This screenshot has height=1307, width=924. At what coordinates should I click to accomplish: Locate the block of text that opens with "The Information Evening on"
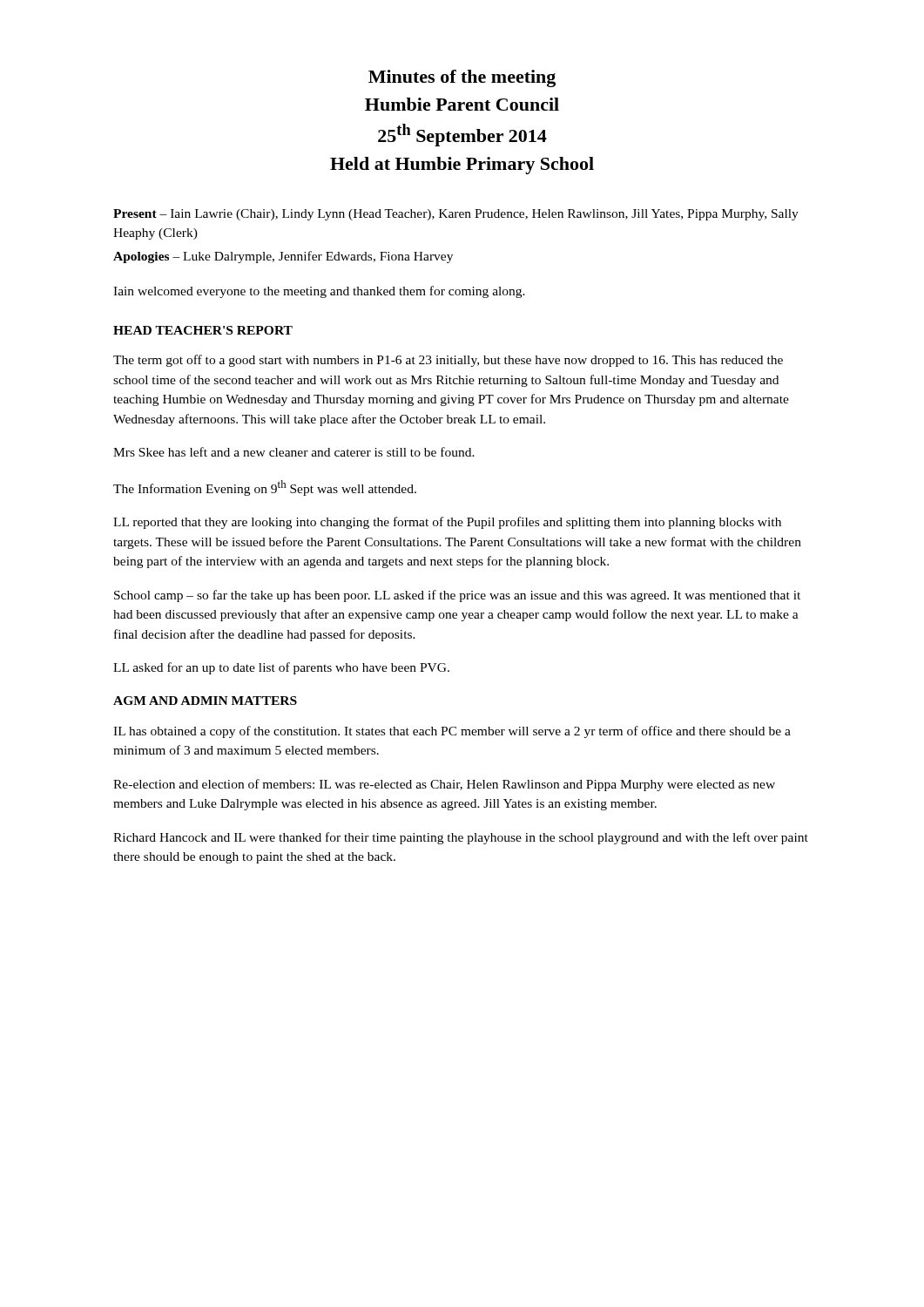coord(265,486)
